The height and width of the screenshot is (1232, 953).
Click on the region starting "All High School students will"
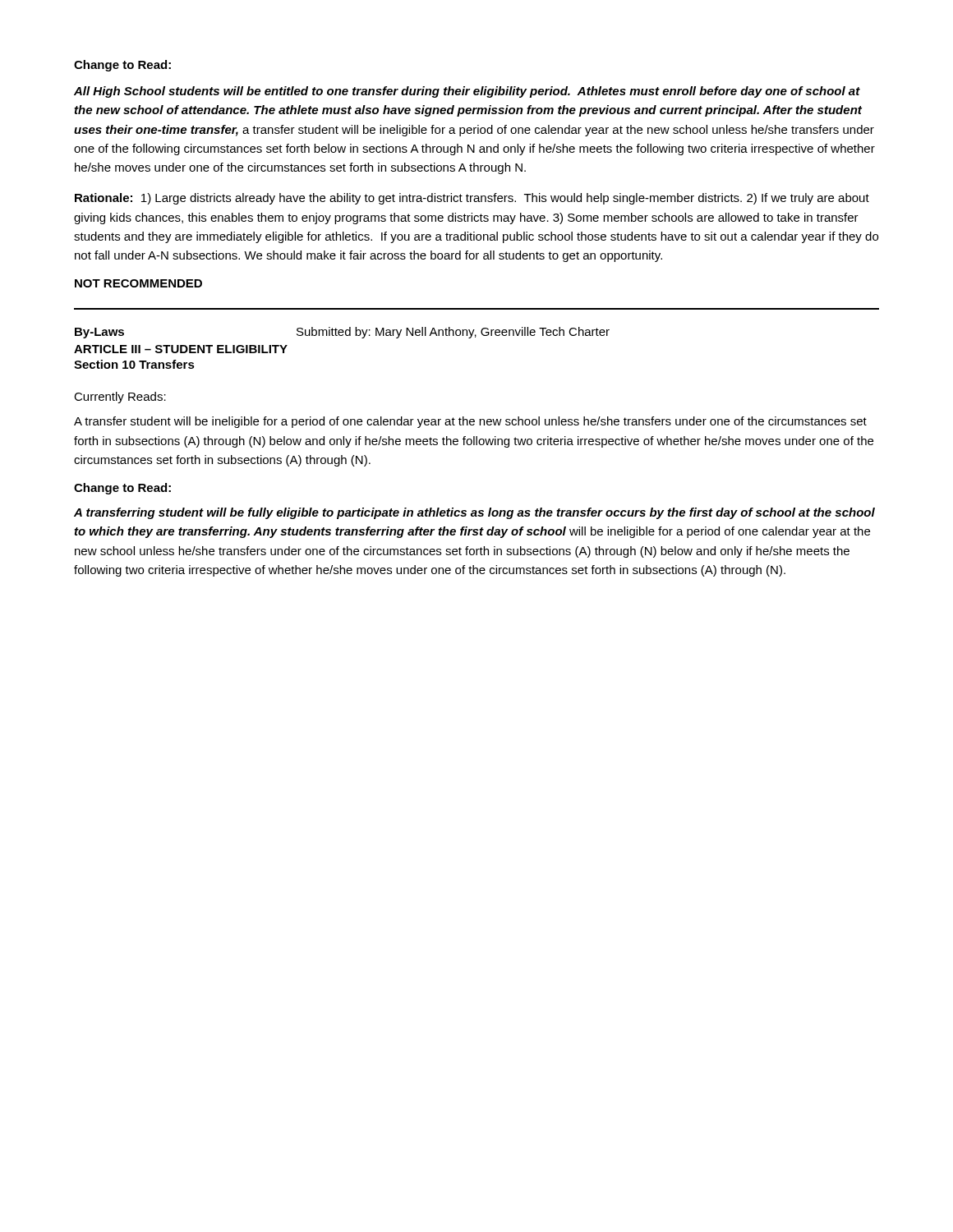tap(474, 129)
